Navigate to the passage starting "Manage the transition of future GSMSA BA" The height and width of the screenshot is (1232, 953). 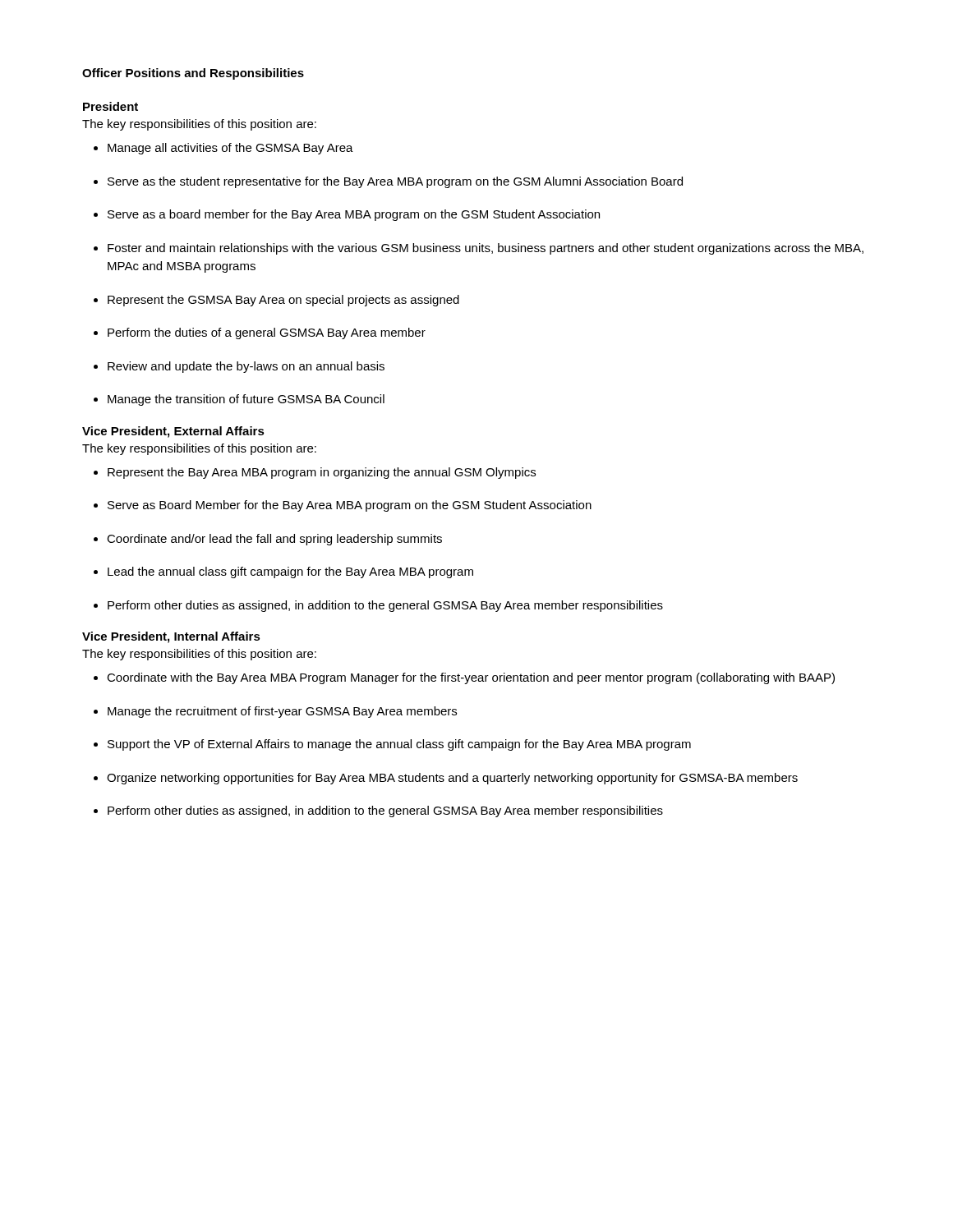(x=239, y=400)
